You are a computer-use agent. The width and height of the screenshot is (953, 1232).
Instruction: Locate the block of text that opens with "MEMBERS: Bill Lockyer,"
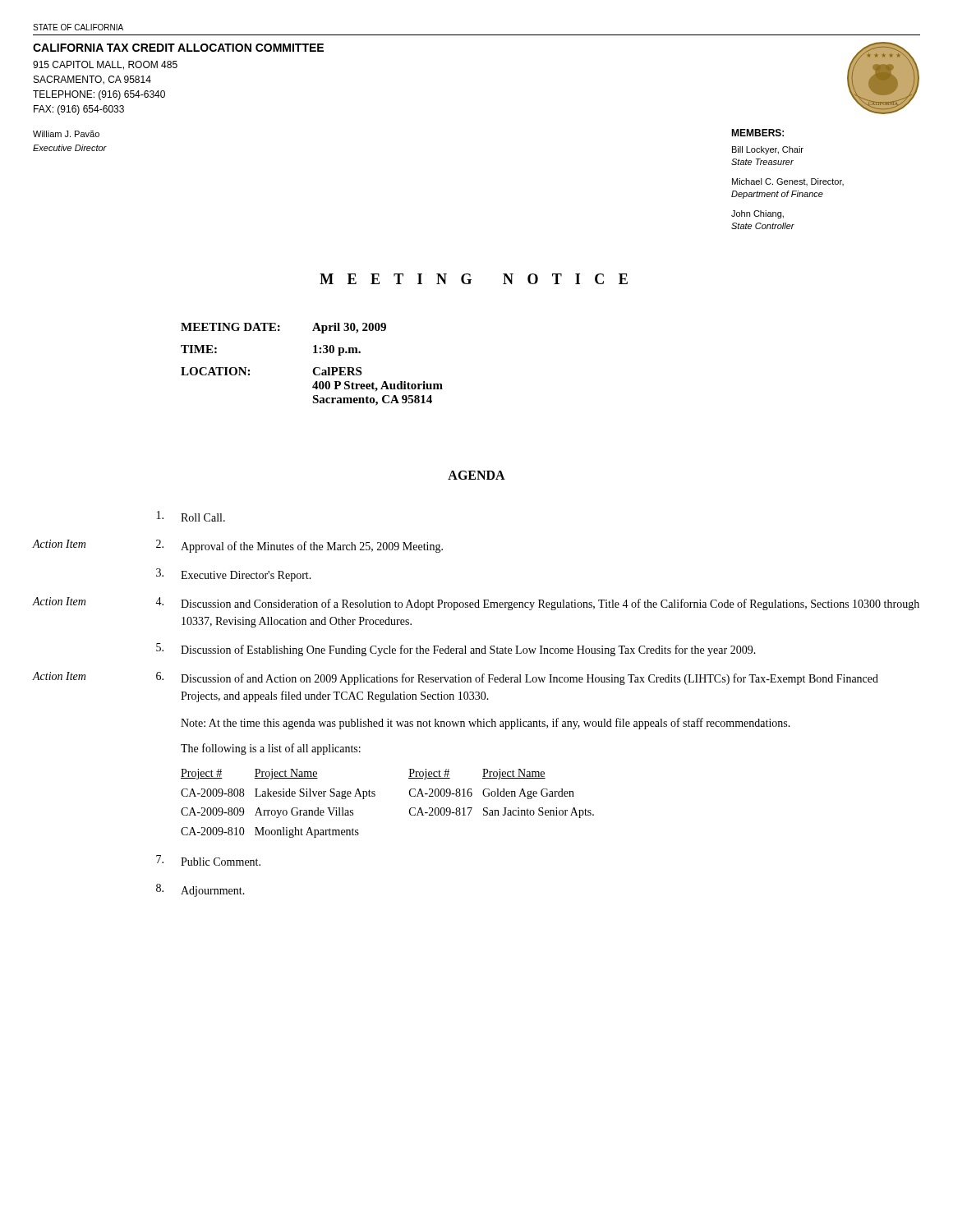click(826, 180)
